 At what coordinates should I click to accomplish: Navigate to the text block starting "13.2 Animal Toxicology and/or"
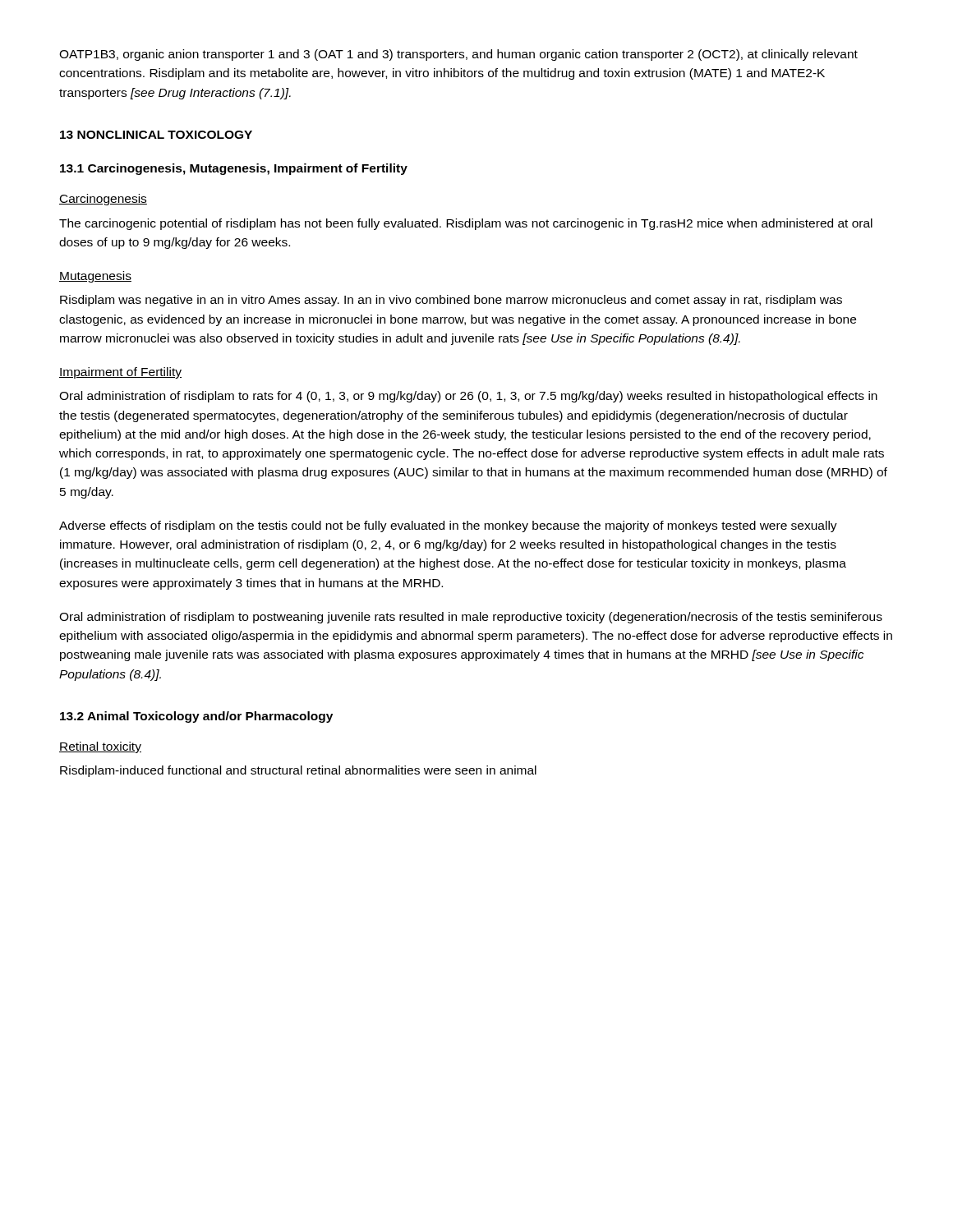pos(196,716)
